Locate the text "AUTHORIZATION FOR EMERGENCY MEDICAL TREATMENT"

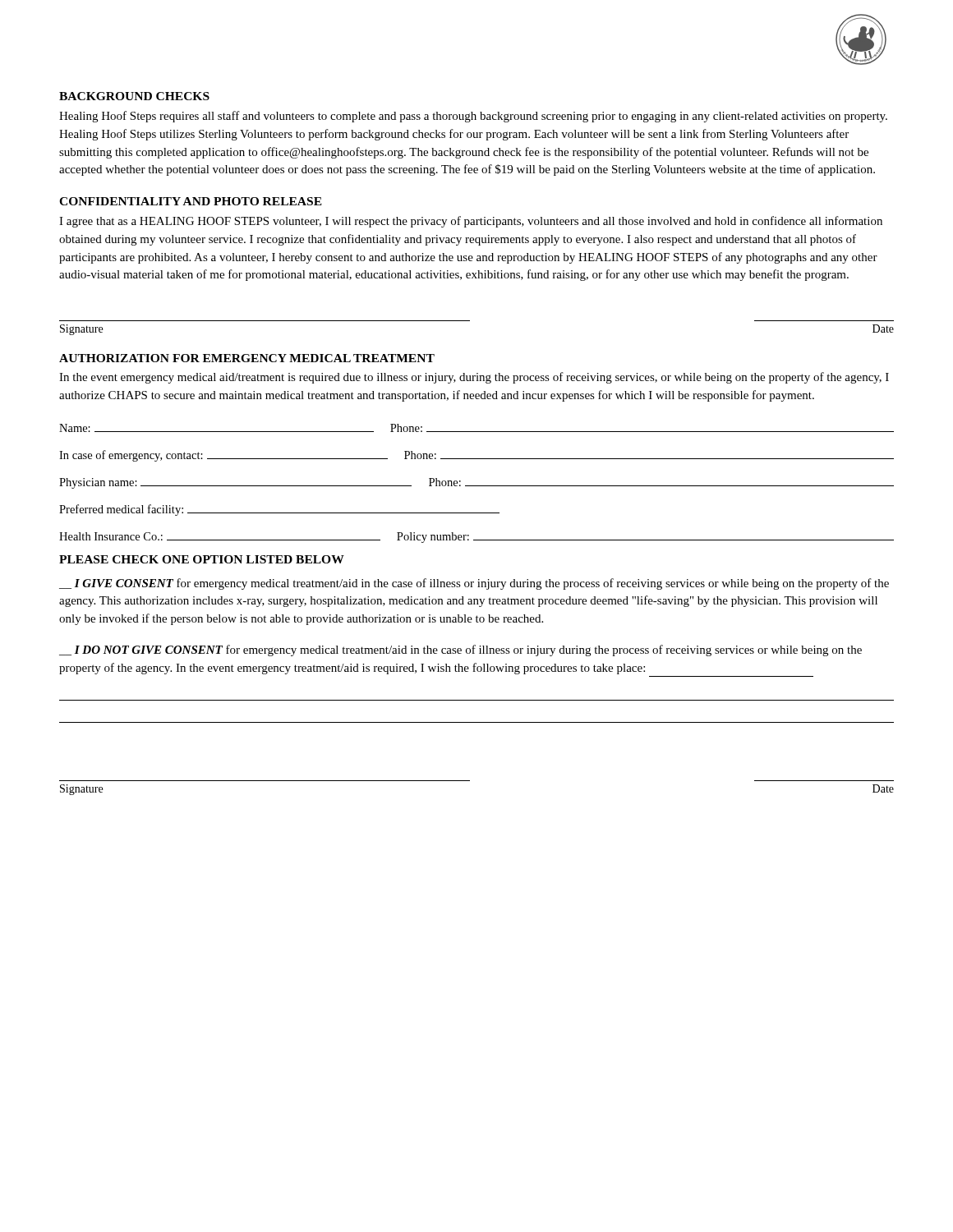point(247,358)
